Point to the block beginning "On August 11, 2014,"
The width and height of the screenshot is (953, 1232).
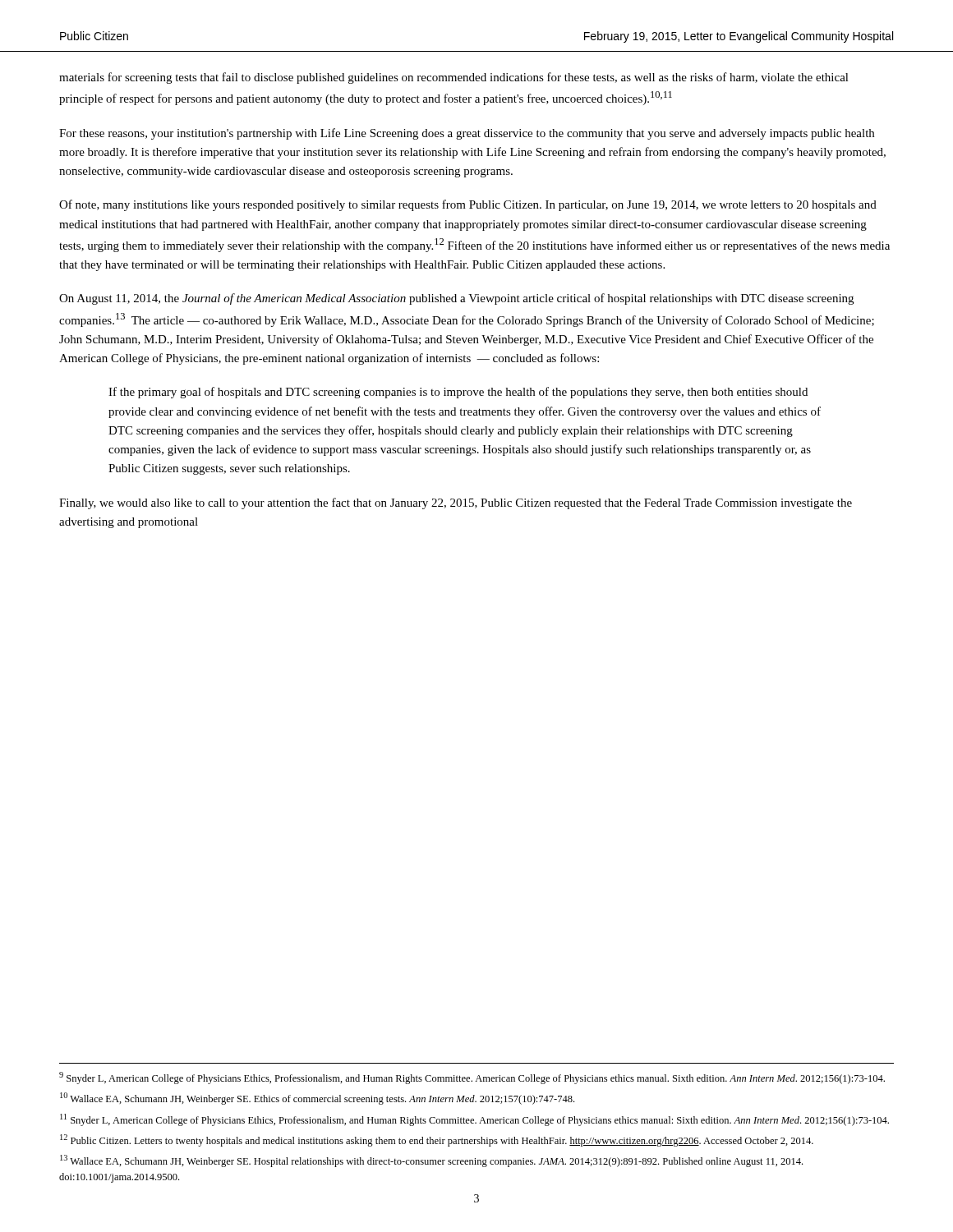pyautogui.click(x=467, y=328)
